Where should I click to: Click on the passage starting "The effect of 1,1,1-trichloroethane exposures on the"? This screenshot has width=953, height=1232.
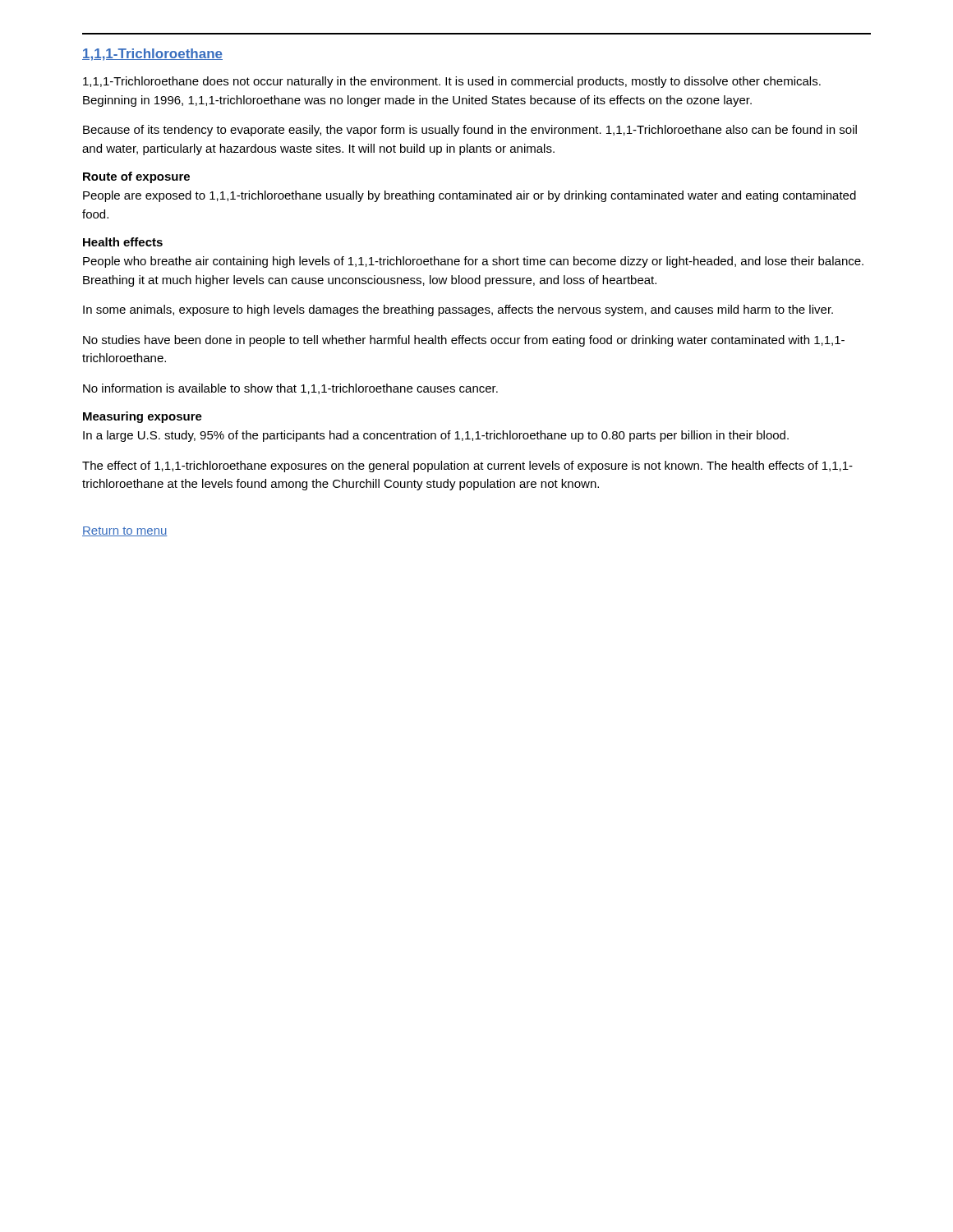tap(467, 474)
